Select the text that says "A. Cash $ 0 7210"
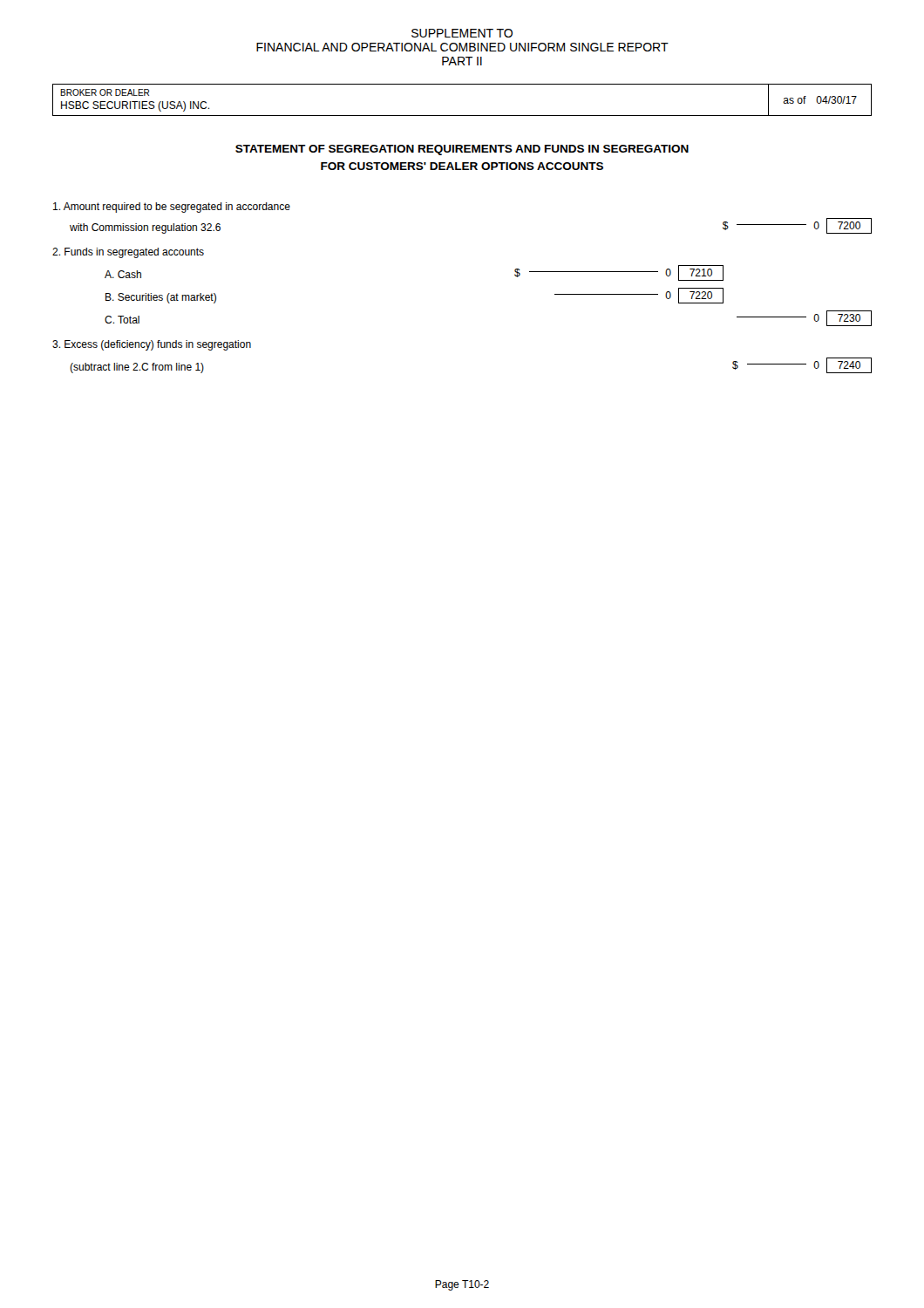Viewport: 924px width, 1308px height. point(129,272)
